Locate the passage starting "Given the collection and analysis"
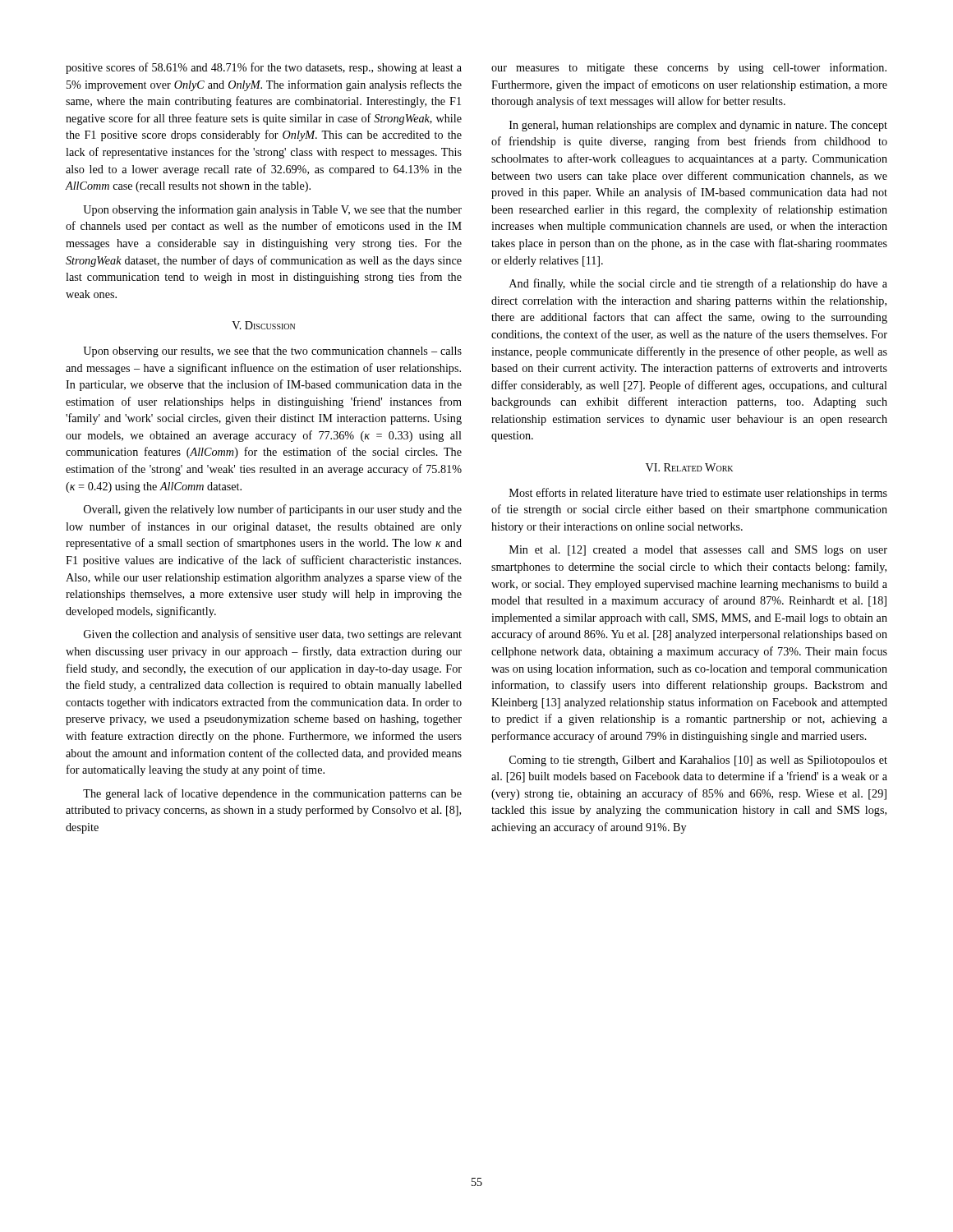This screenshot has width=953, height=1232. pyautogui.click(x=264, y=702)
